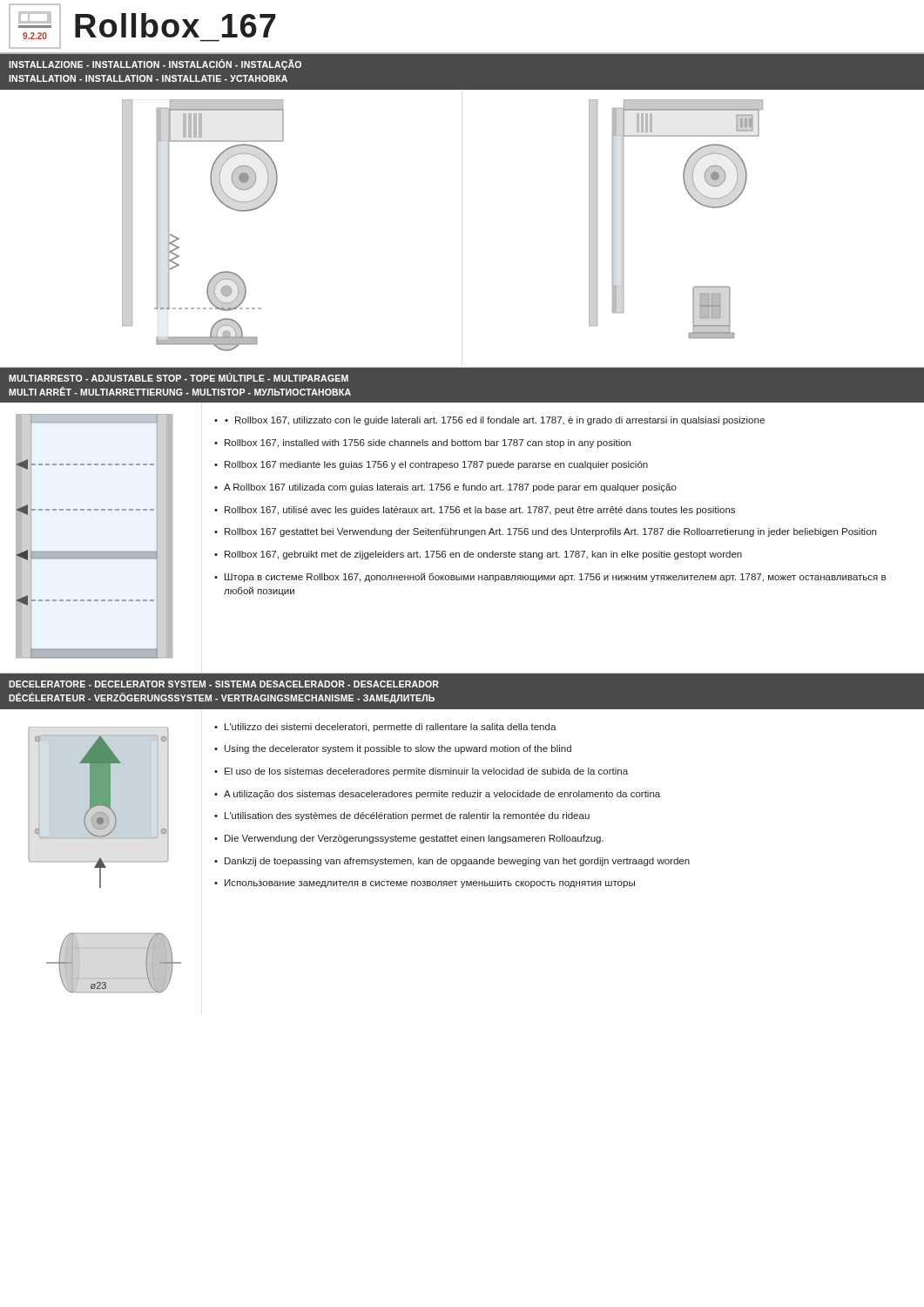The image size is (924, 1307).
Task: Click the section header that begins "DECELERATORE - DECELERATOR SYSTEM - SISTEMA DESACELERADOR -"
Action: point(224,691)
